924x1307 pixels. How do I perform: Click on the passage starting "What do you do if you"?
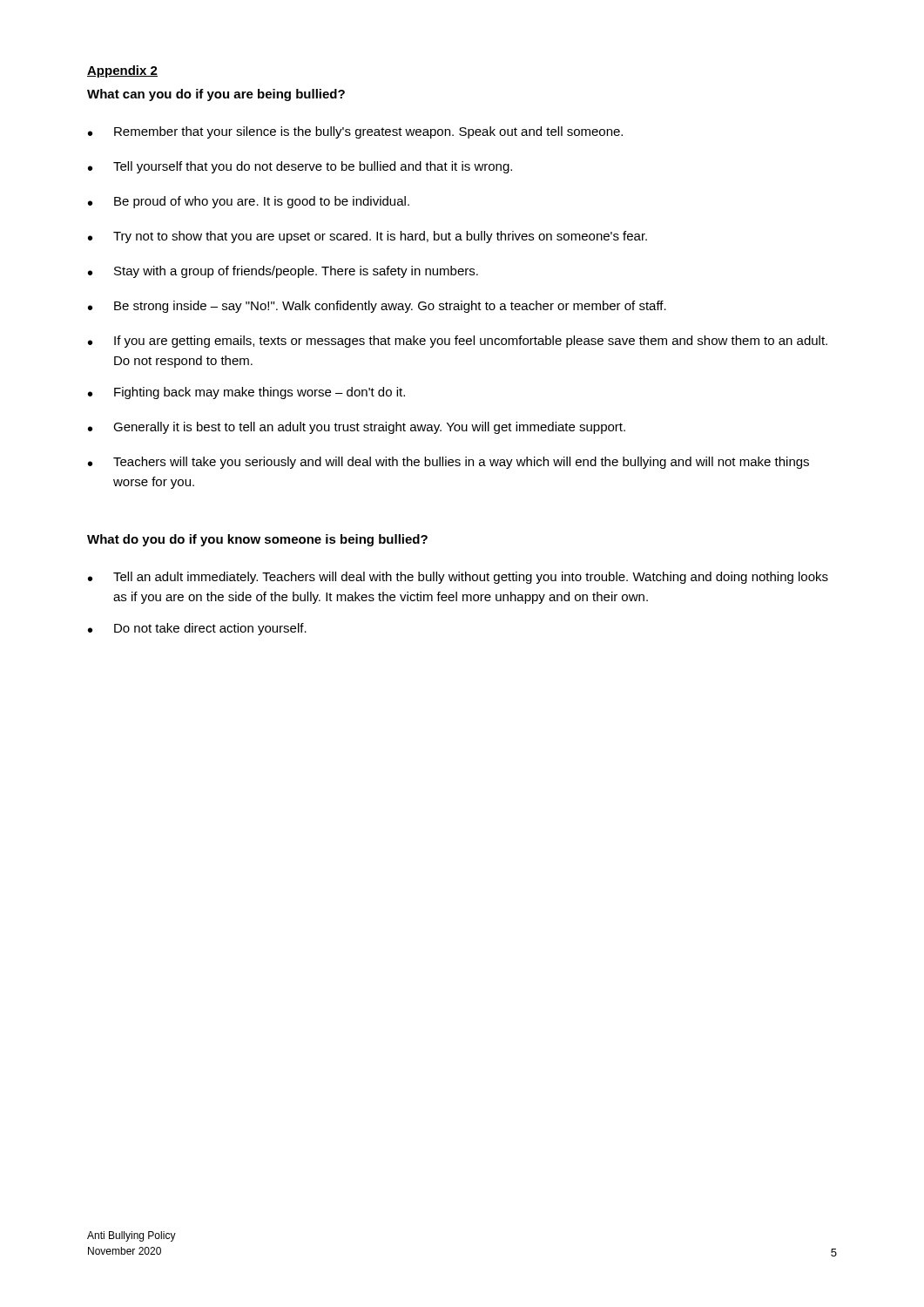click(x=257, y=540)
